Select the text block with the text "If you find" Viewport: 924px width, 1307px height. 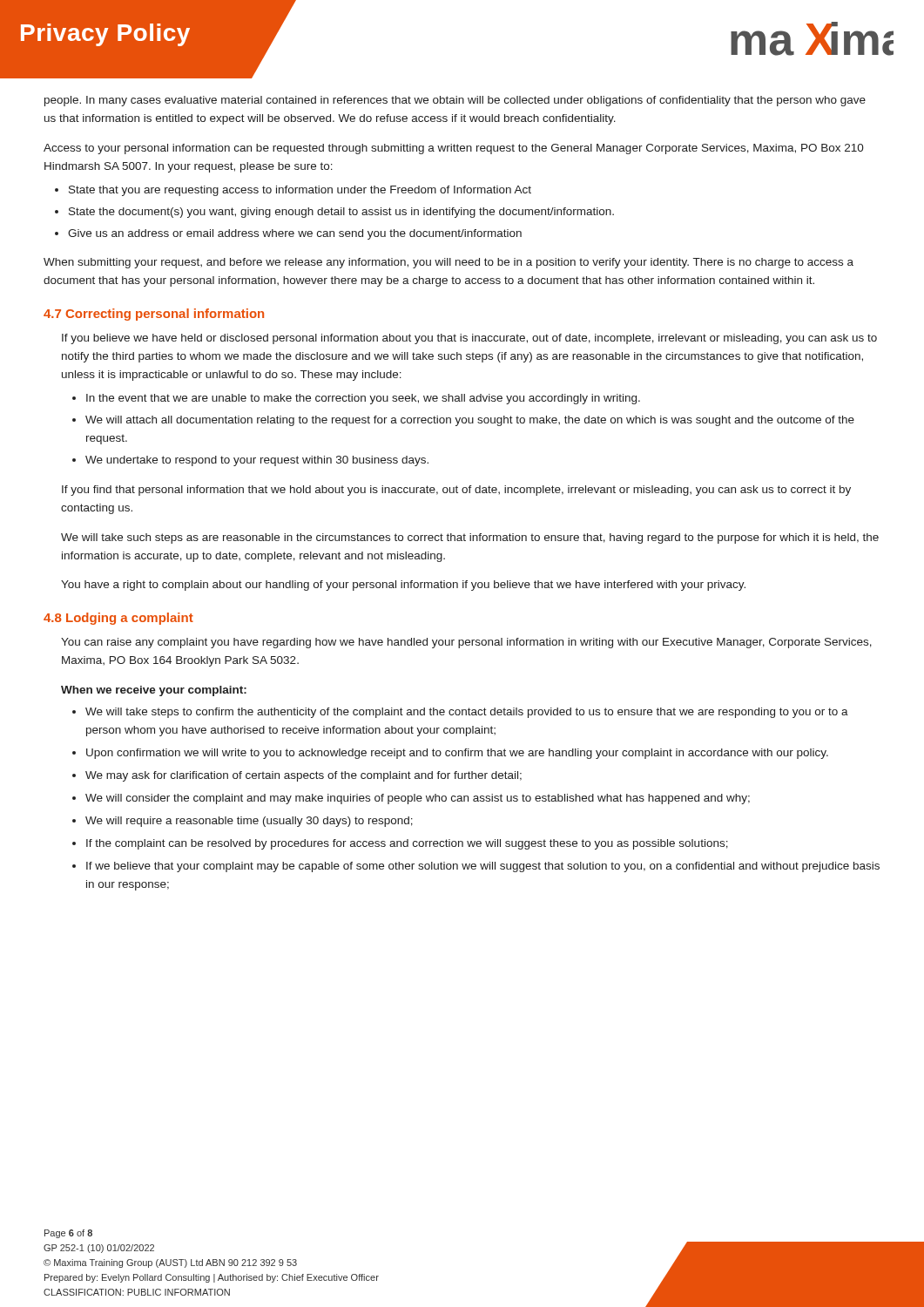click(456, 498)
